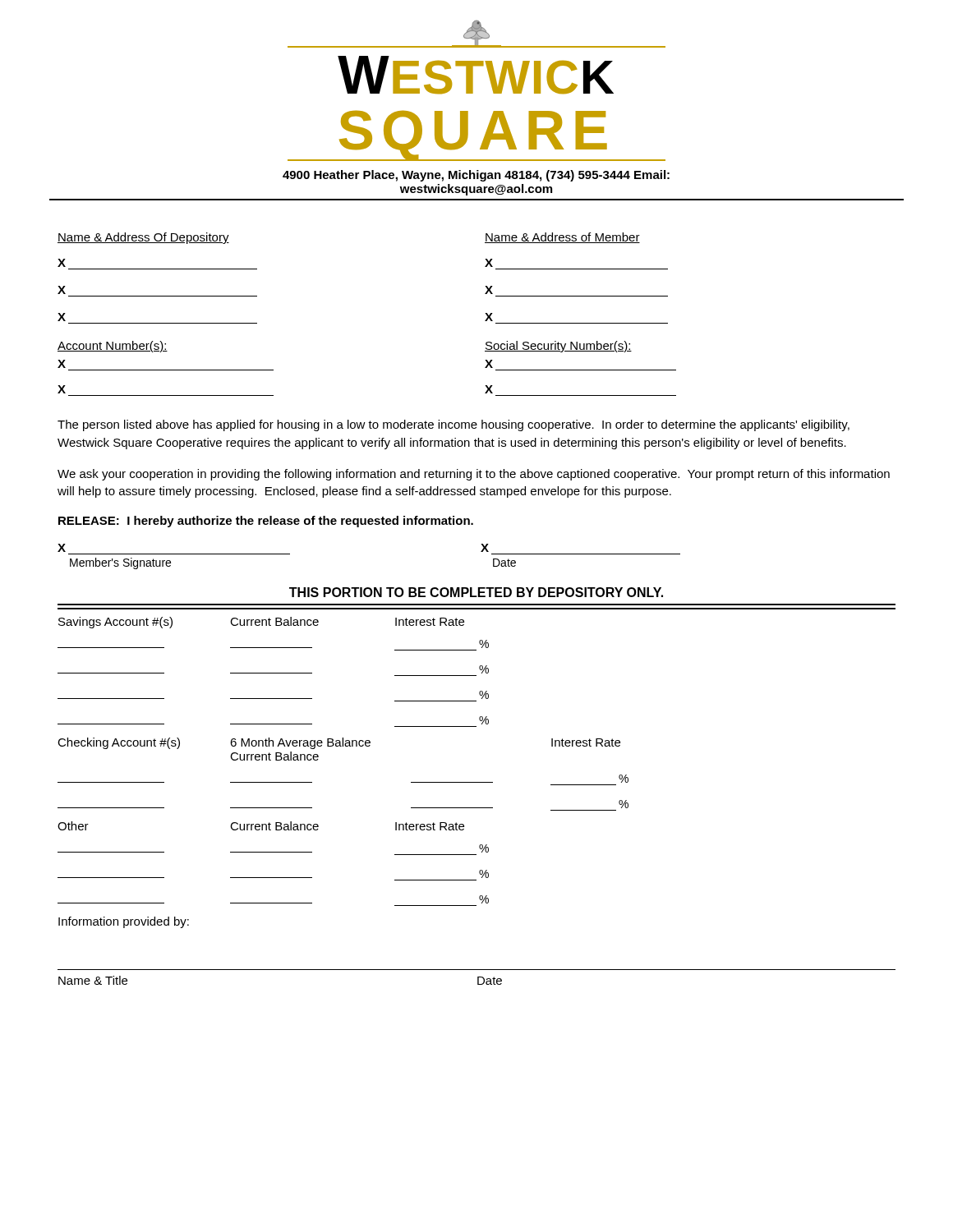The width and height of the screenshot is (953, 1232).
Task: Locate the element starting "Social Security Number(s):"
Action: click(558, 345)
